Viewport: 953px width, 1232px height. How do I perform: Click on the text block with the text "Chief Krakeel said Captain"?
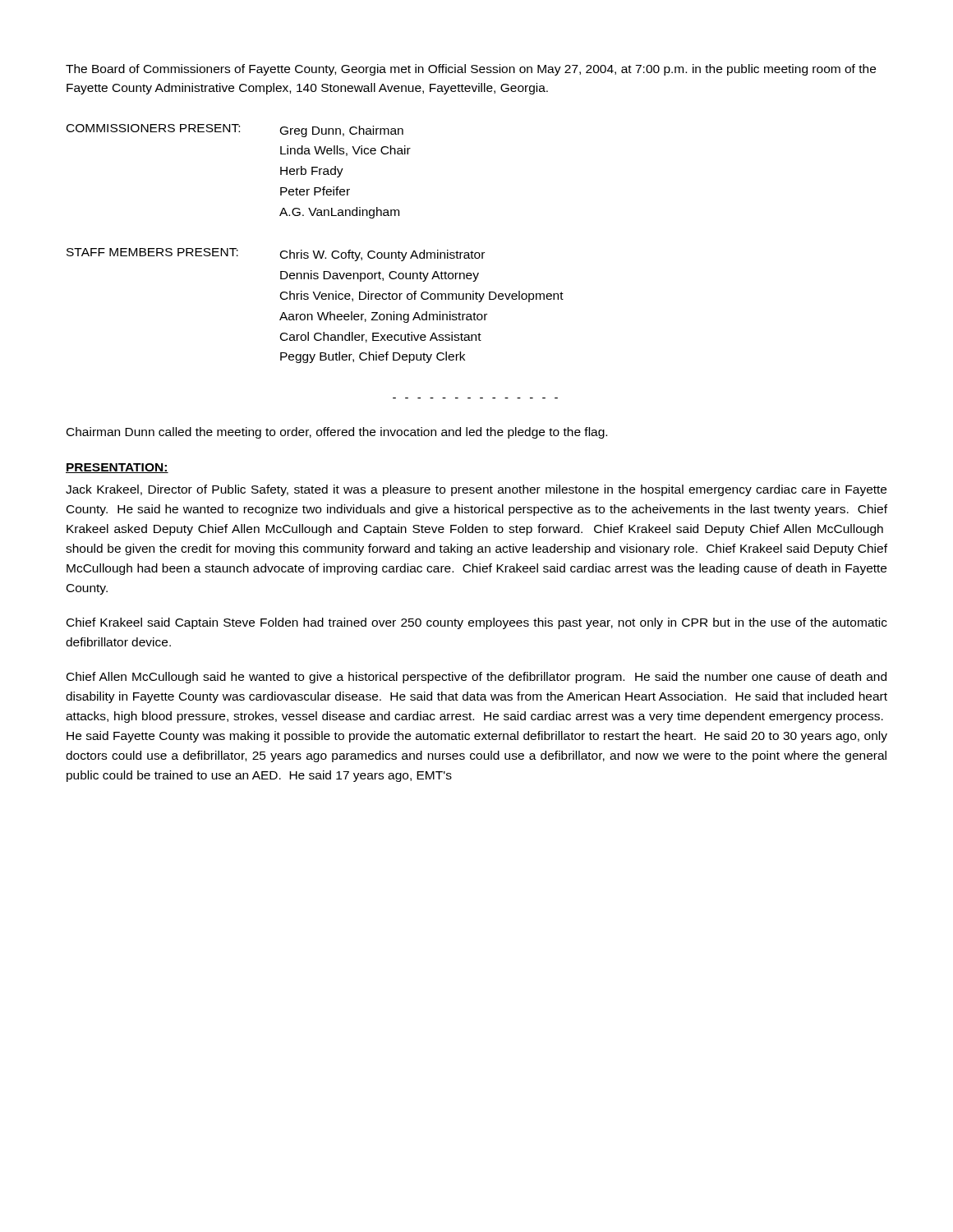(x=476, y=632)
